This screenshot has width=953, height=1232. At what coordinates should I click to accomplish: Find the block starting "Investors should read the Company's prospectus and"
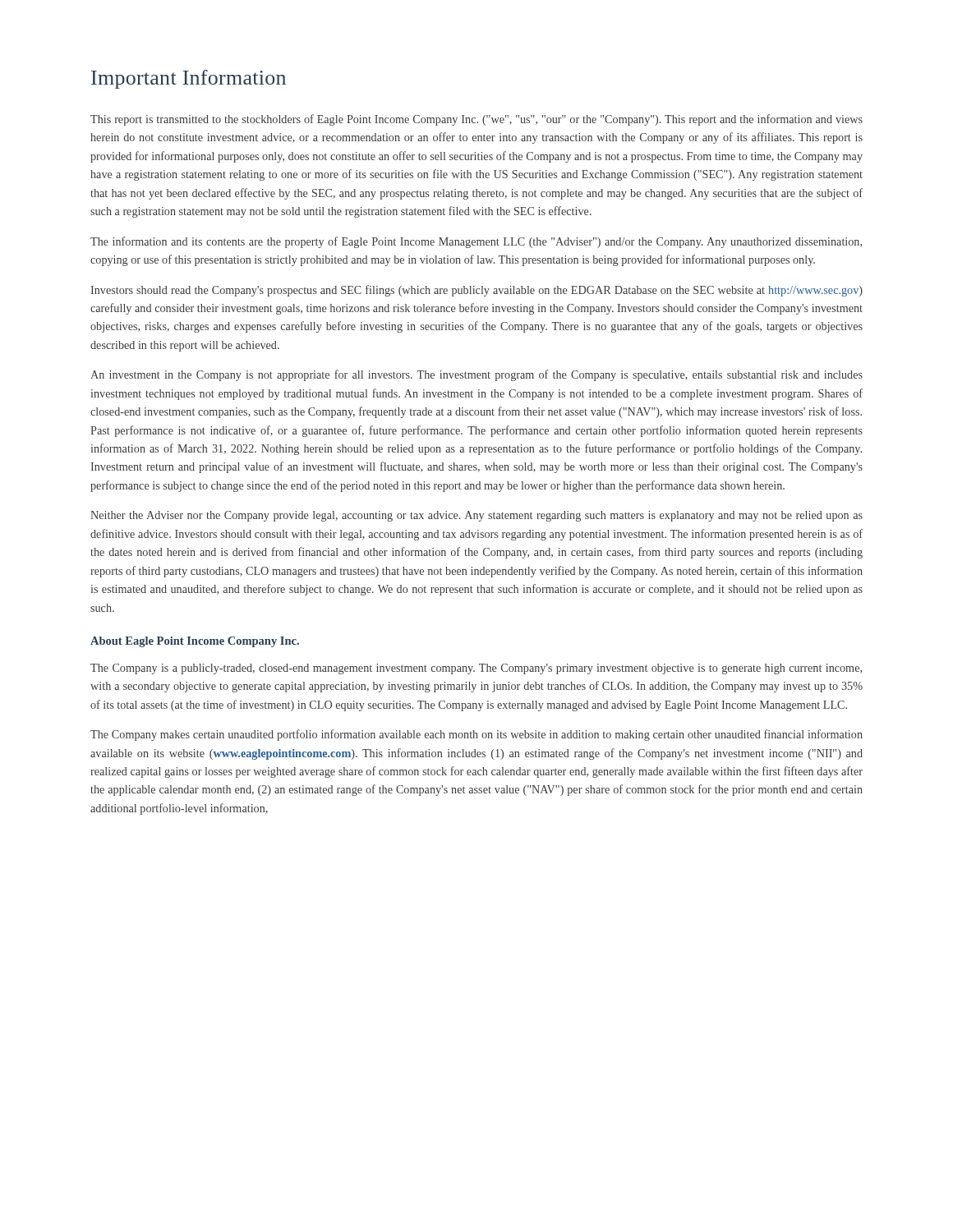[476, 317]
